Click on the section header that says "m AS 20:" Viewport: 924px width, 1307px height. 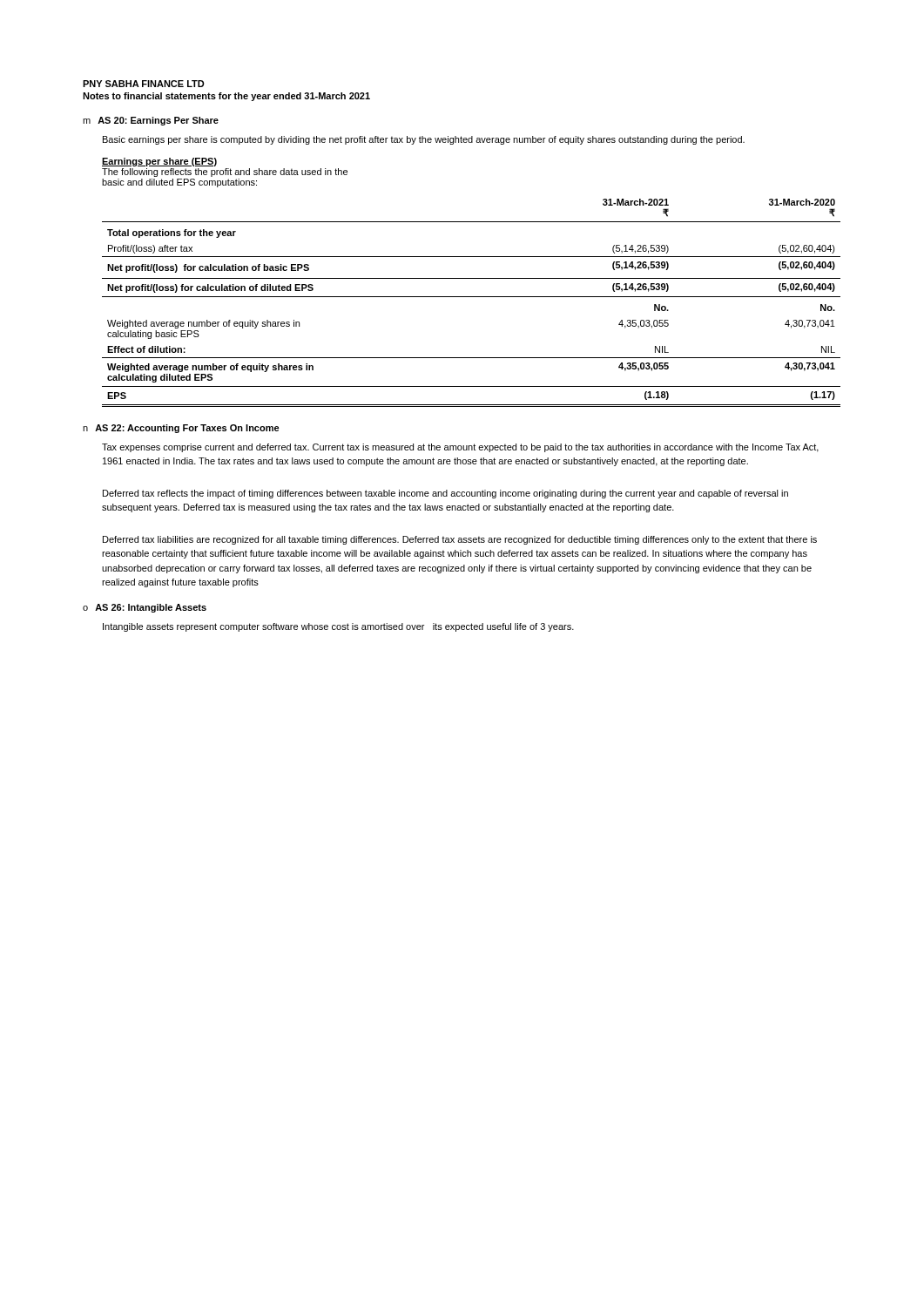click(x=151, y=120)
